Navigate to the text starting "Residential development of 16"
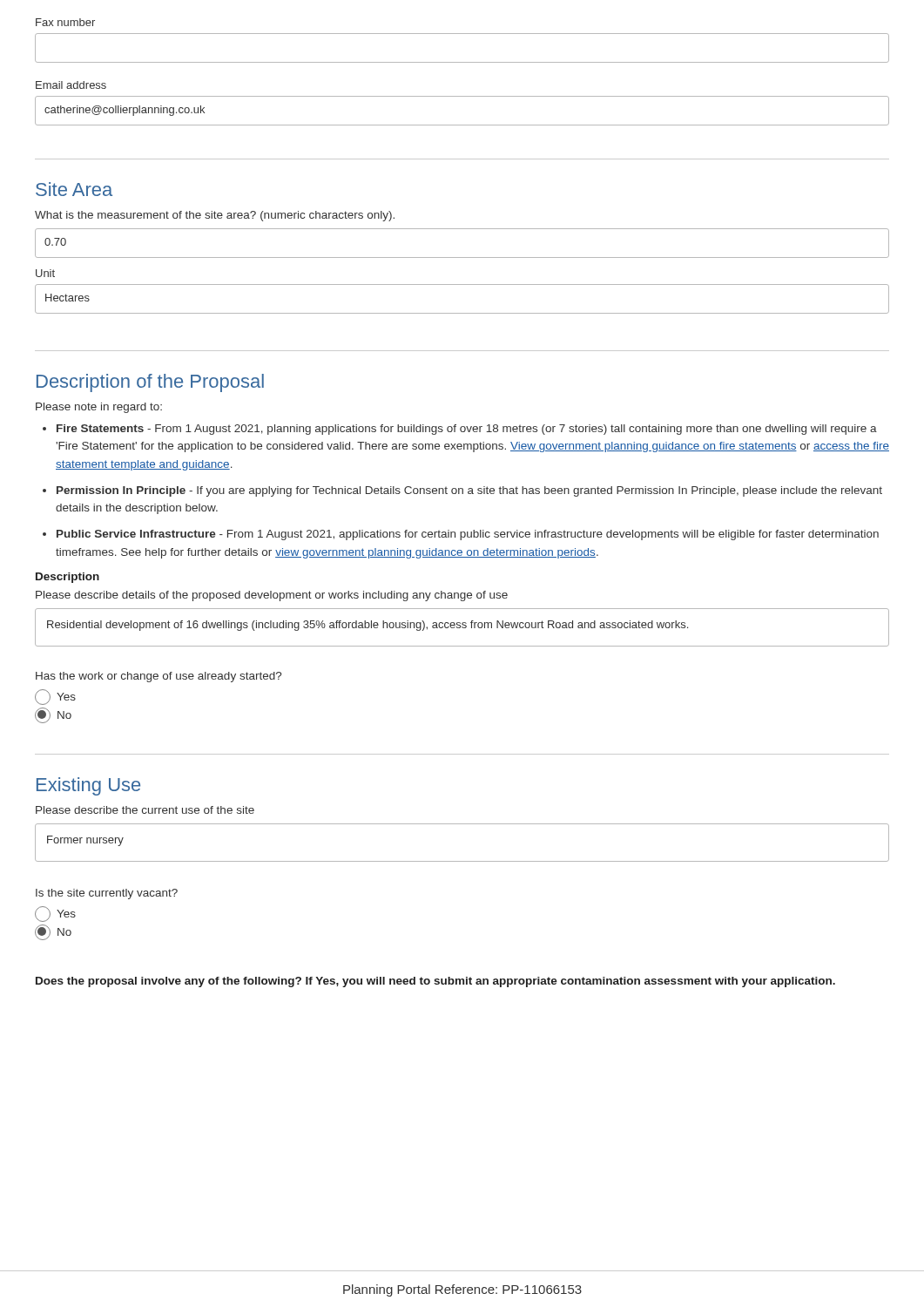The height and width of the screenshot is (1307, 924). 368,624
